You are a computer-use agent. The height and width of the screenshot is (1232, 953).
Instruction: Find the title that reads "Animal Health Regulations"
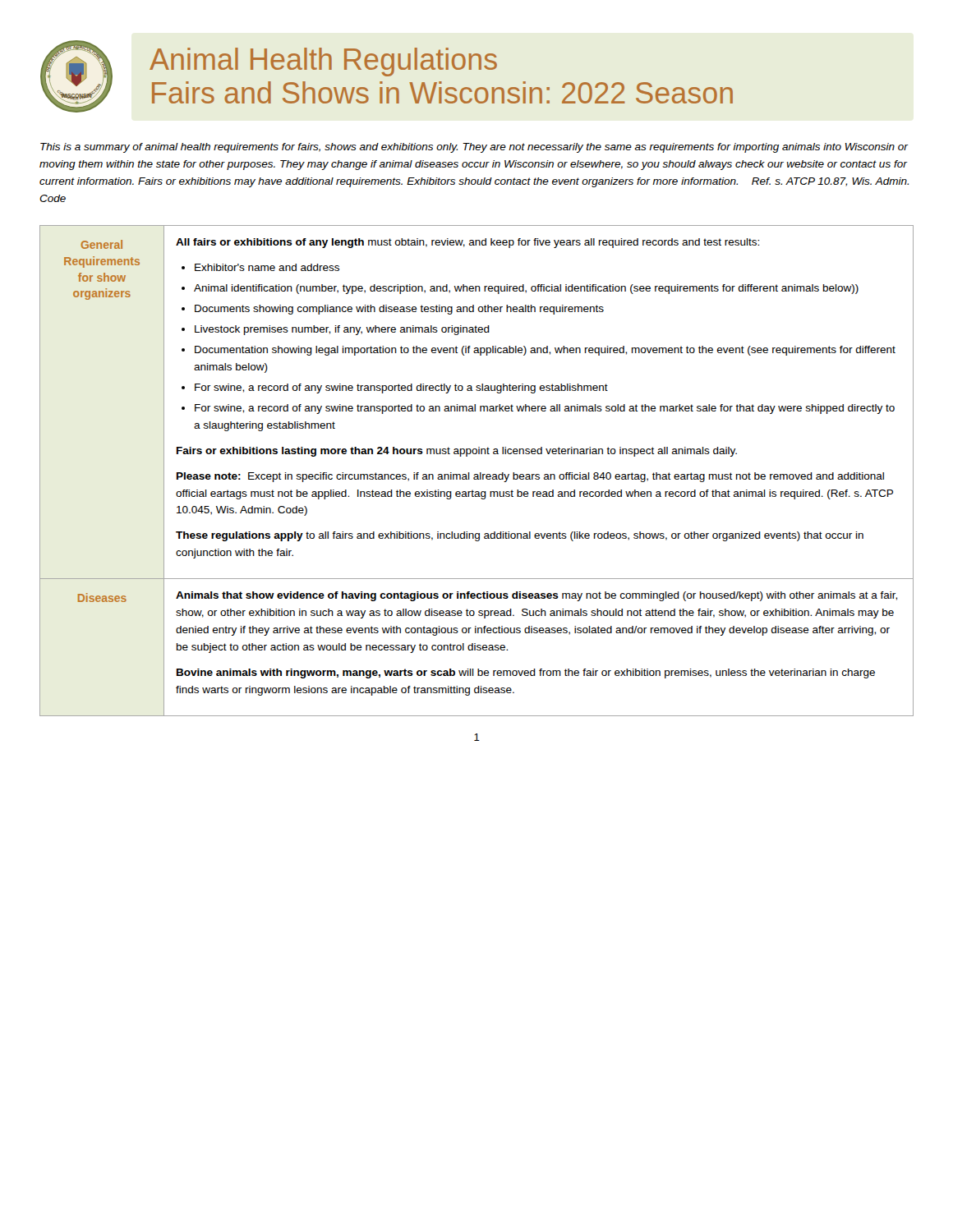(523, 77)
